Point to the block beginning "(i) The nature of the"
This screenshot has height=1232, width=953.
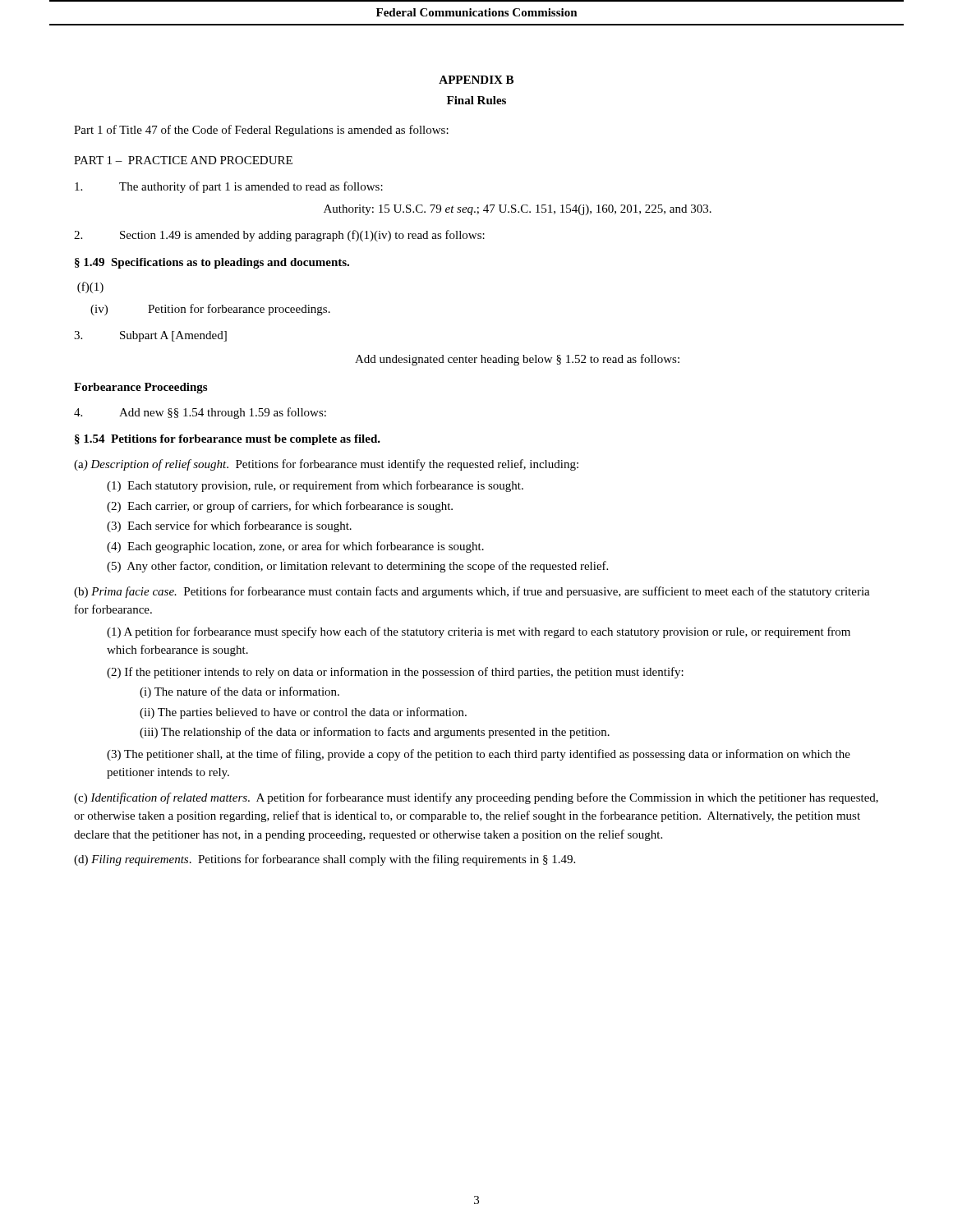pos(240,692)
